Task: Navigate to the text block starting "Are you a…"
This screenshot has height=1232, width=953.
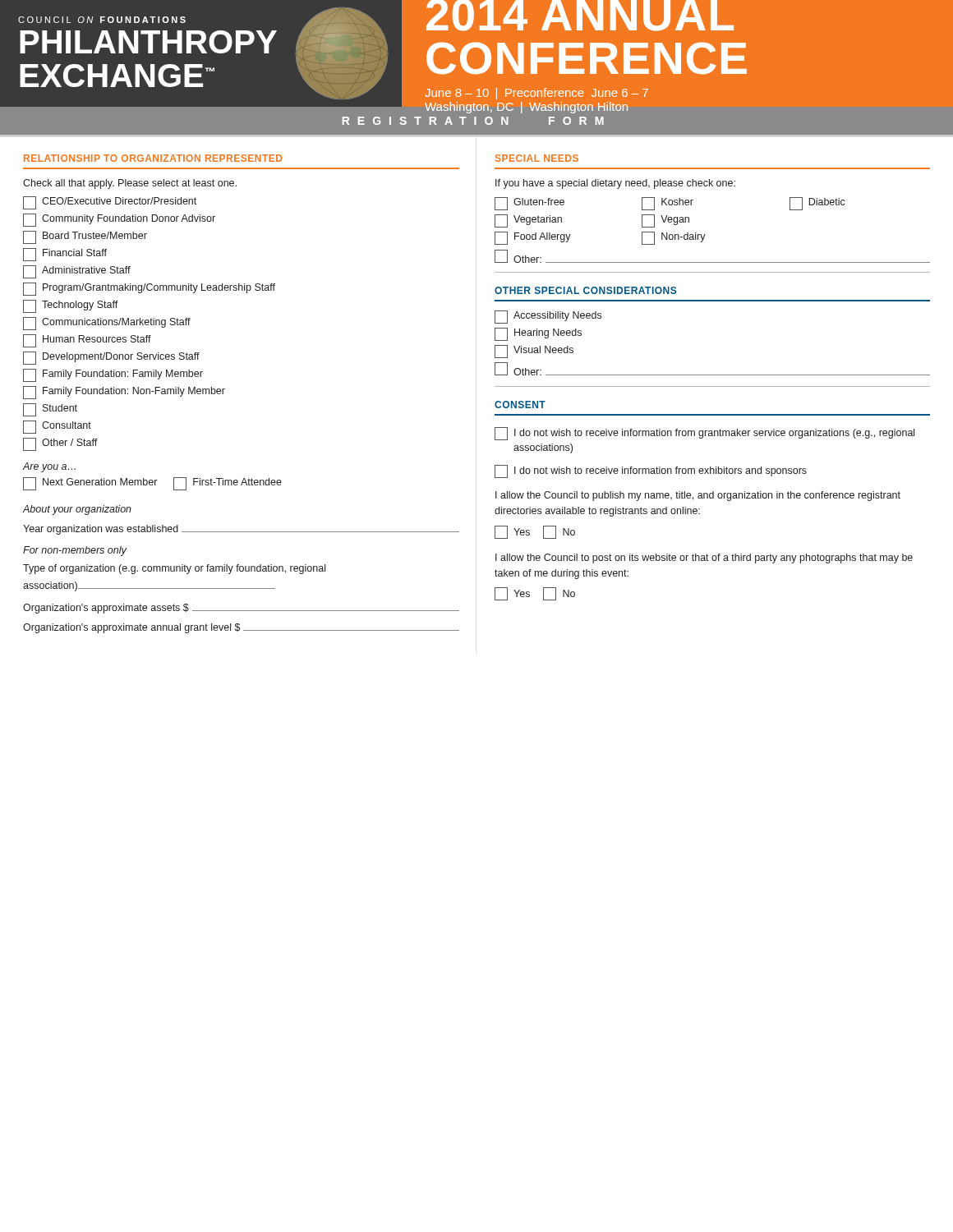Action: click(x=50, y=466)
